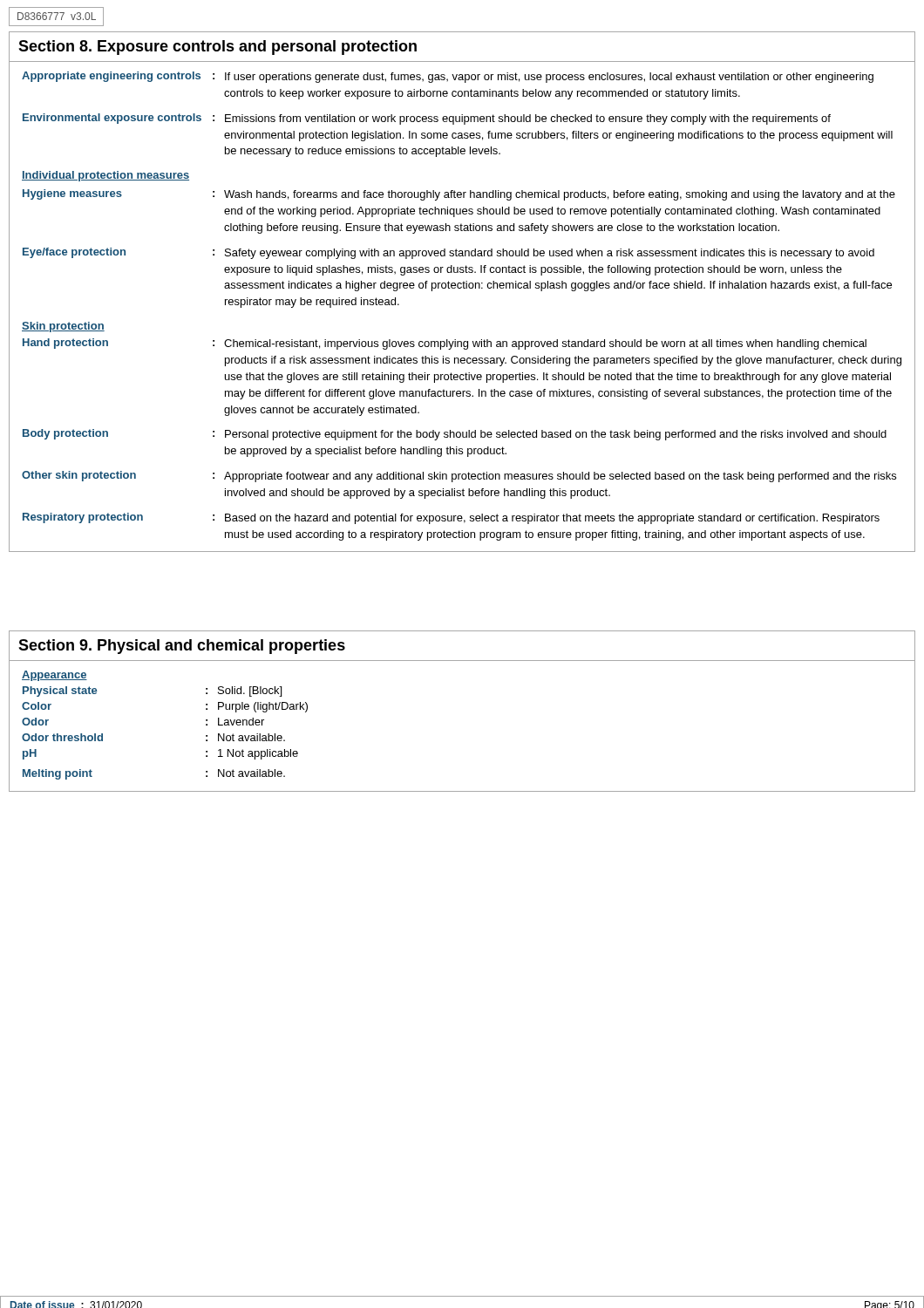Locate the region starting "Other skin protection : Appropriate footwear and any"
Image resolution: width=924 pixels, height=1308 pixels.
tap(462, 485)
